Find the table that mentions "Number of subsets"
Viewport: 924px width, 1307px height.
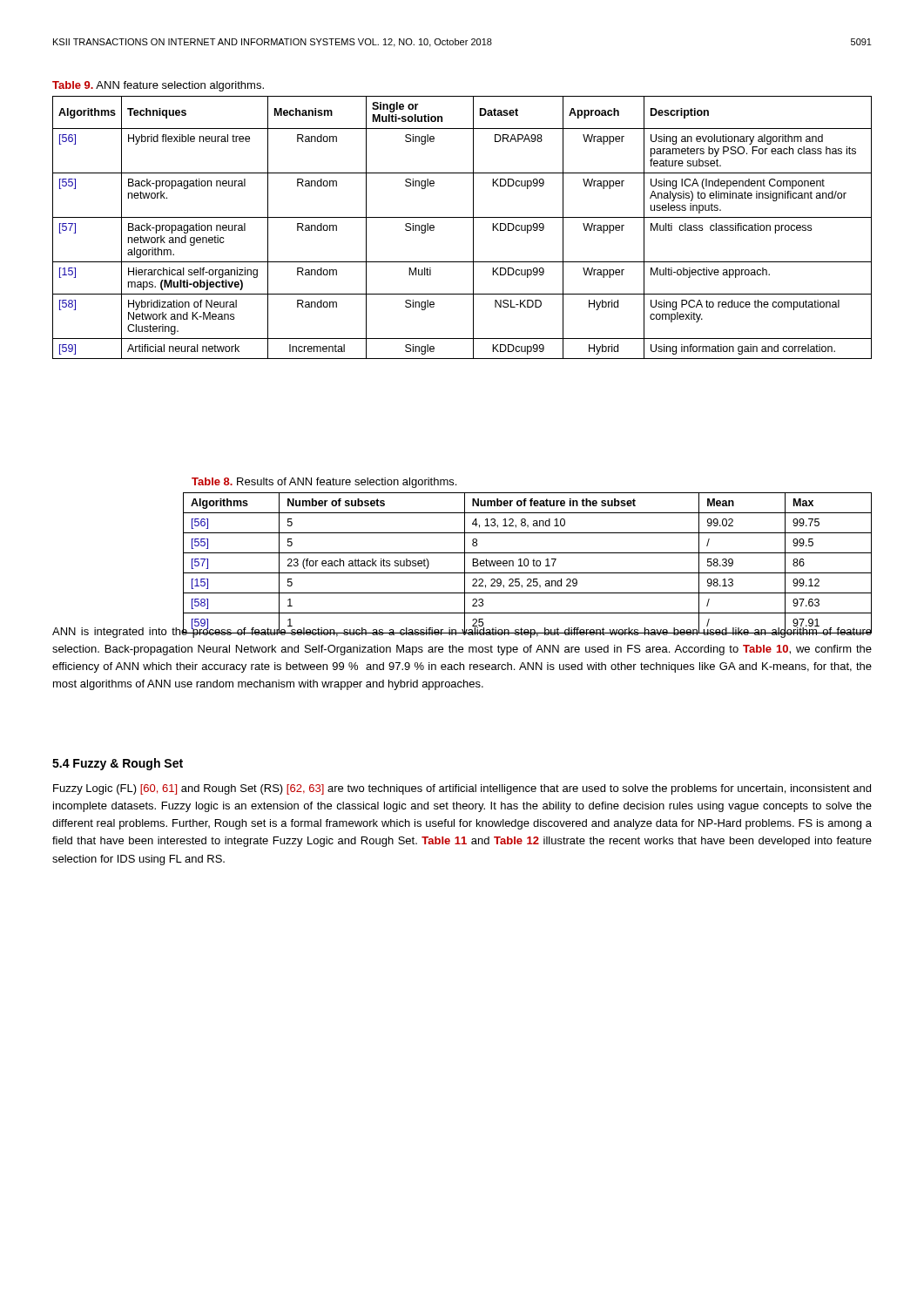[527, 563]
